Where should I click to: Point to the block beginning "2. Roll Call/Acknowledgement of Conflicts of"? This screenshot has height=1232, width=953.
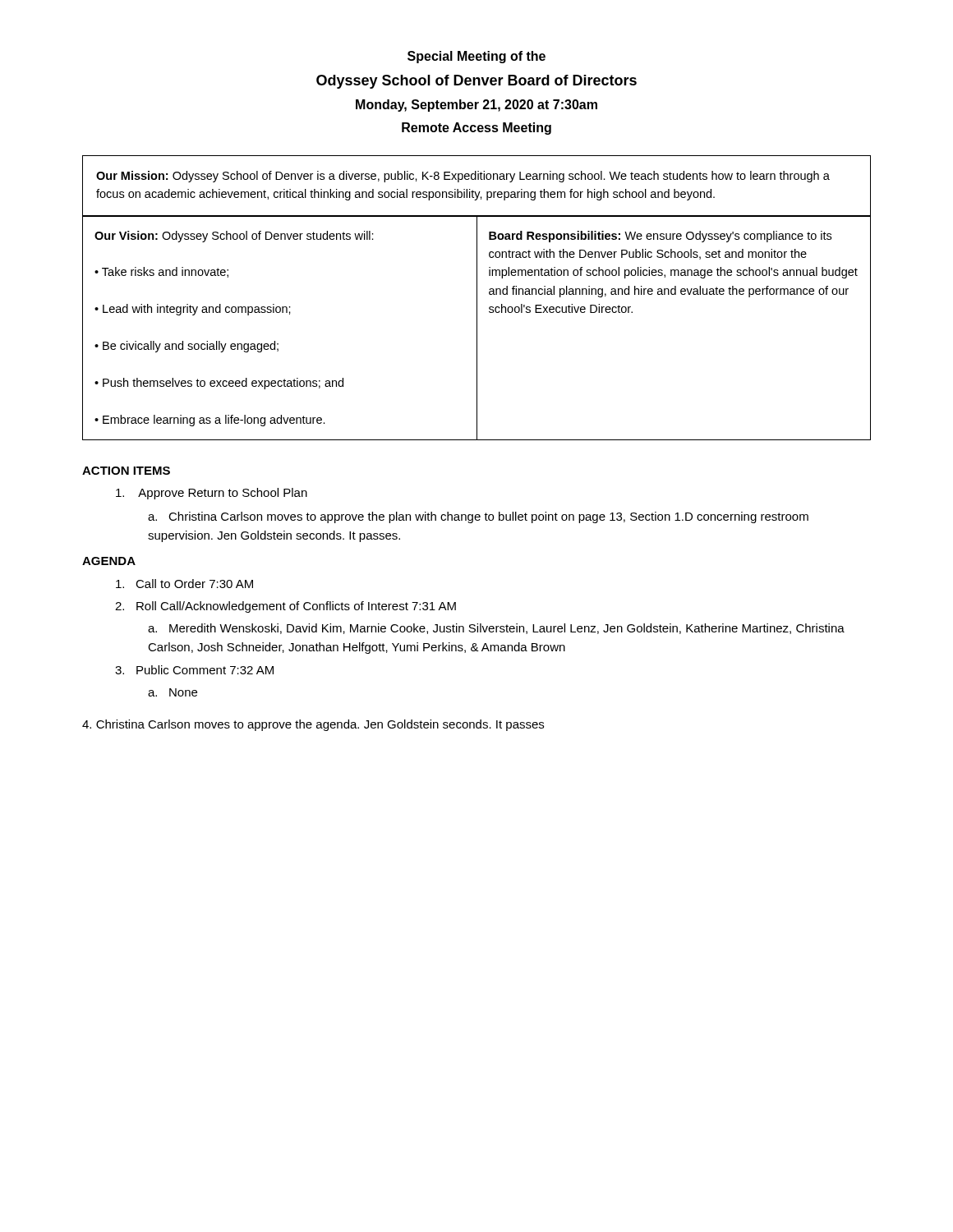tap(286, 606)
